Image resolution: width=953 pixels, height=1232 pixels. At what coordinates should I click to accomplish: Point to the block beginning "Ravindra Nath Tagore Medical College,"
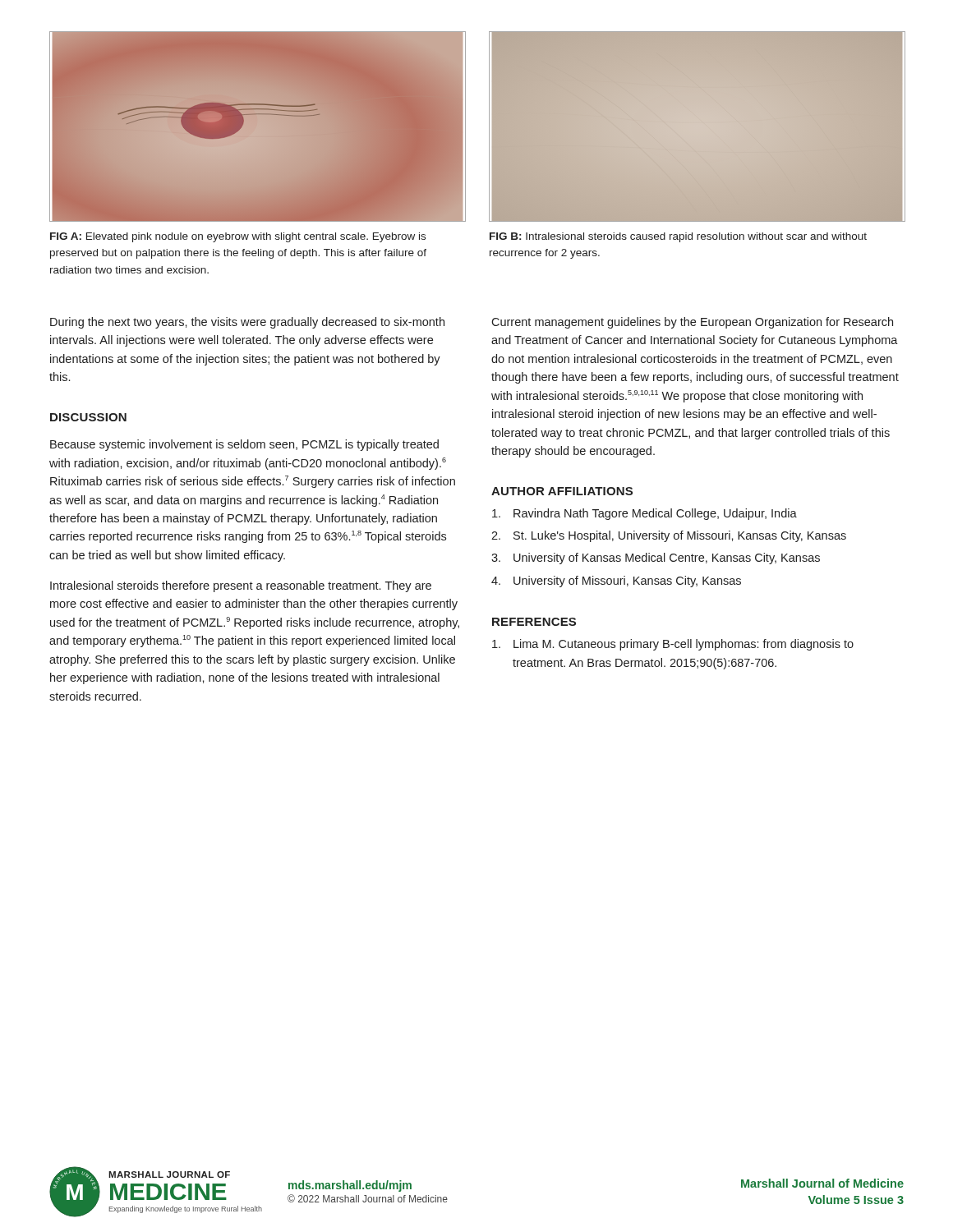point(698,513)
